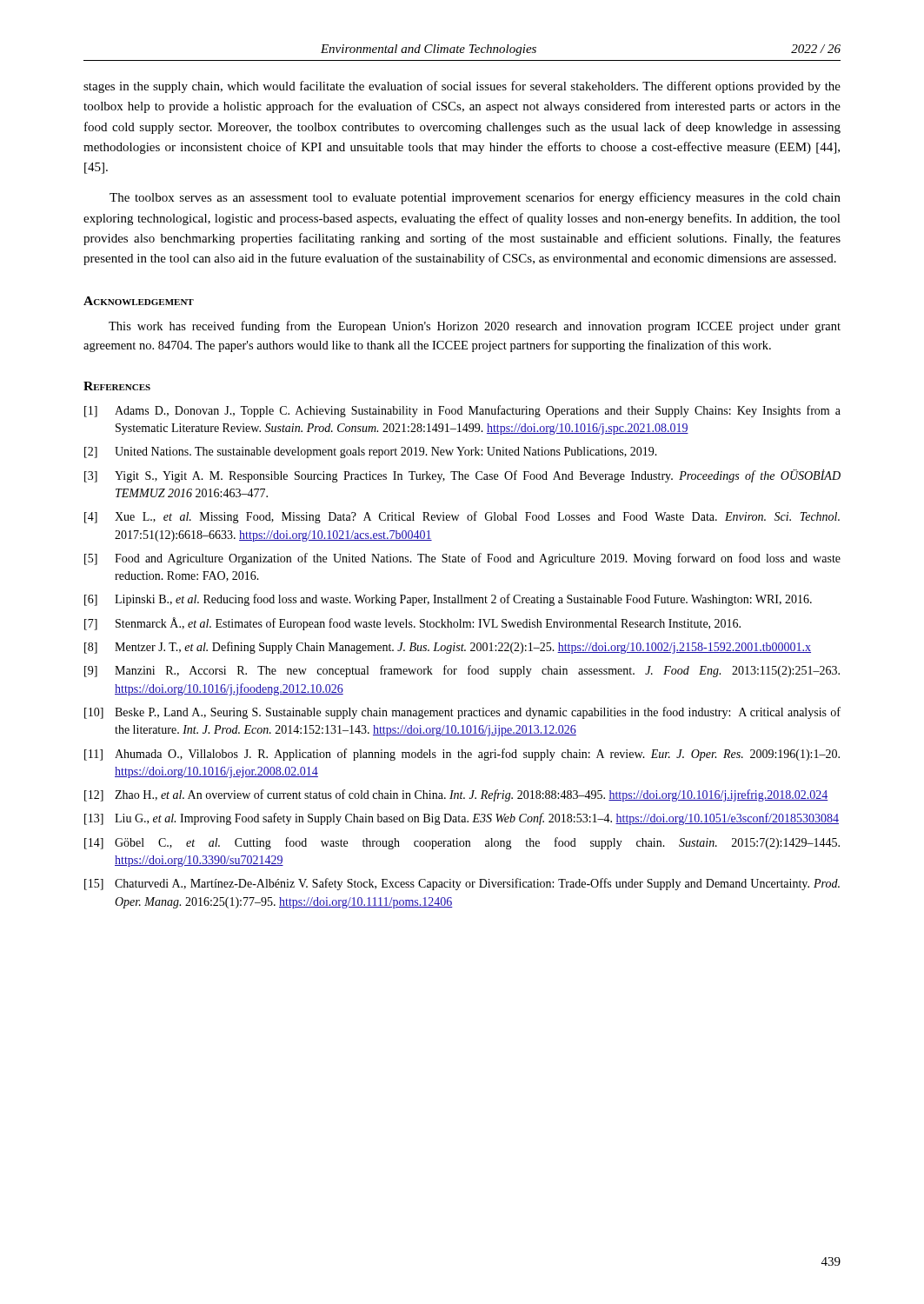Point to the block beginning "[1] Adams D., Donovan J., Topple C."

coord(462,420)
